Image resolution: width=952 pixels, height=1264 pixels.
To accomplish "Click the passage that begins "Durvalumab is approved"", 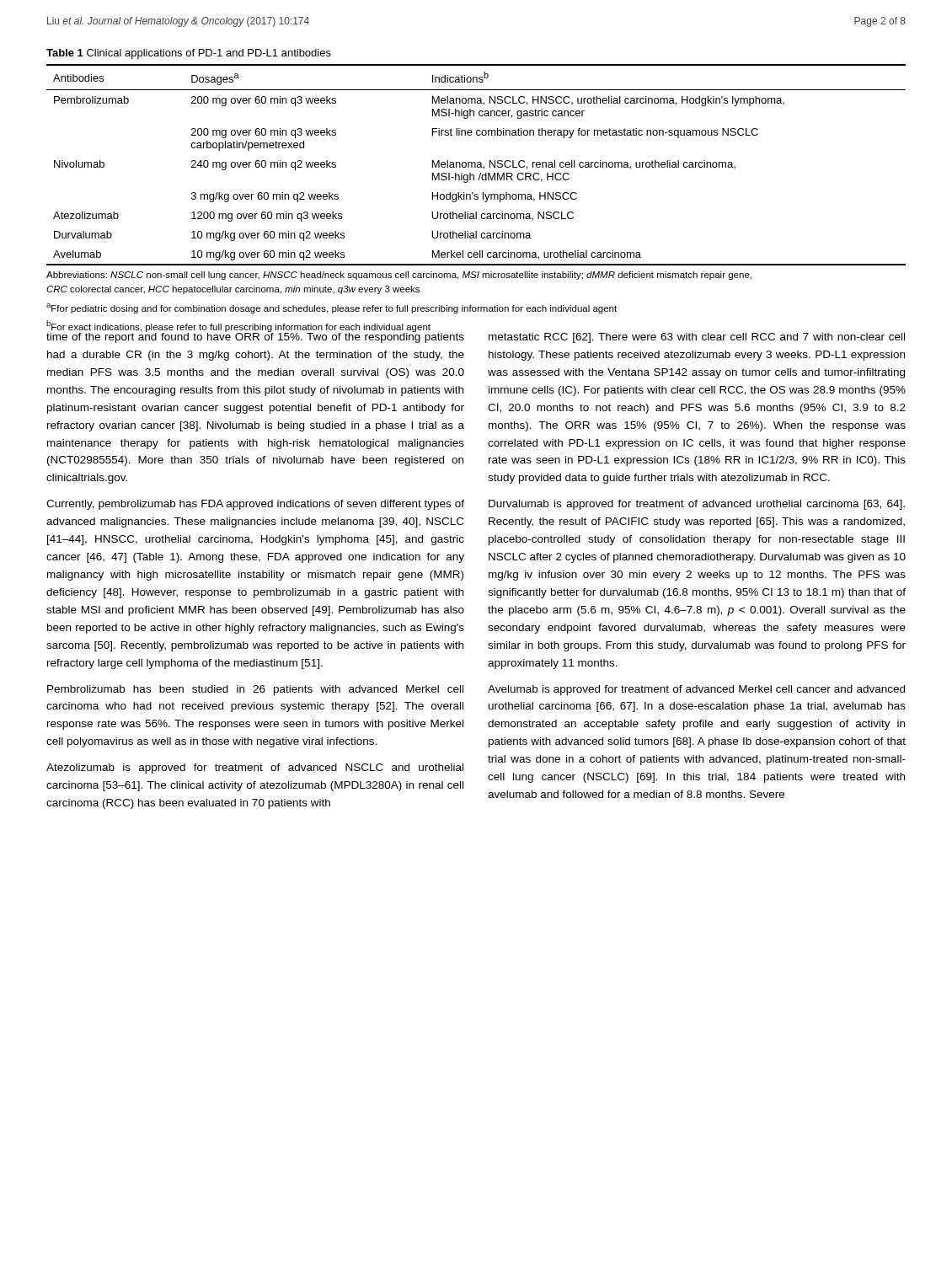I will pyautogui.click(x=697, y=584).
